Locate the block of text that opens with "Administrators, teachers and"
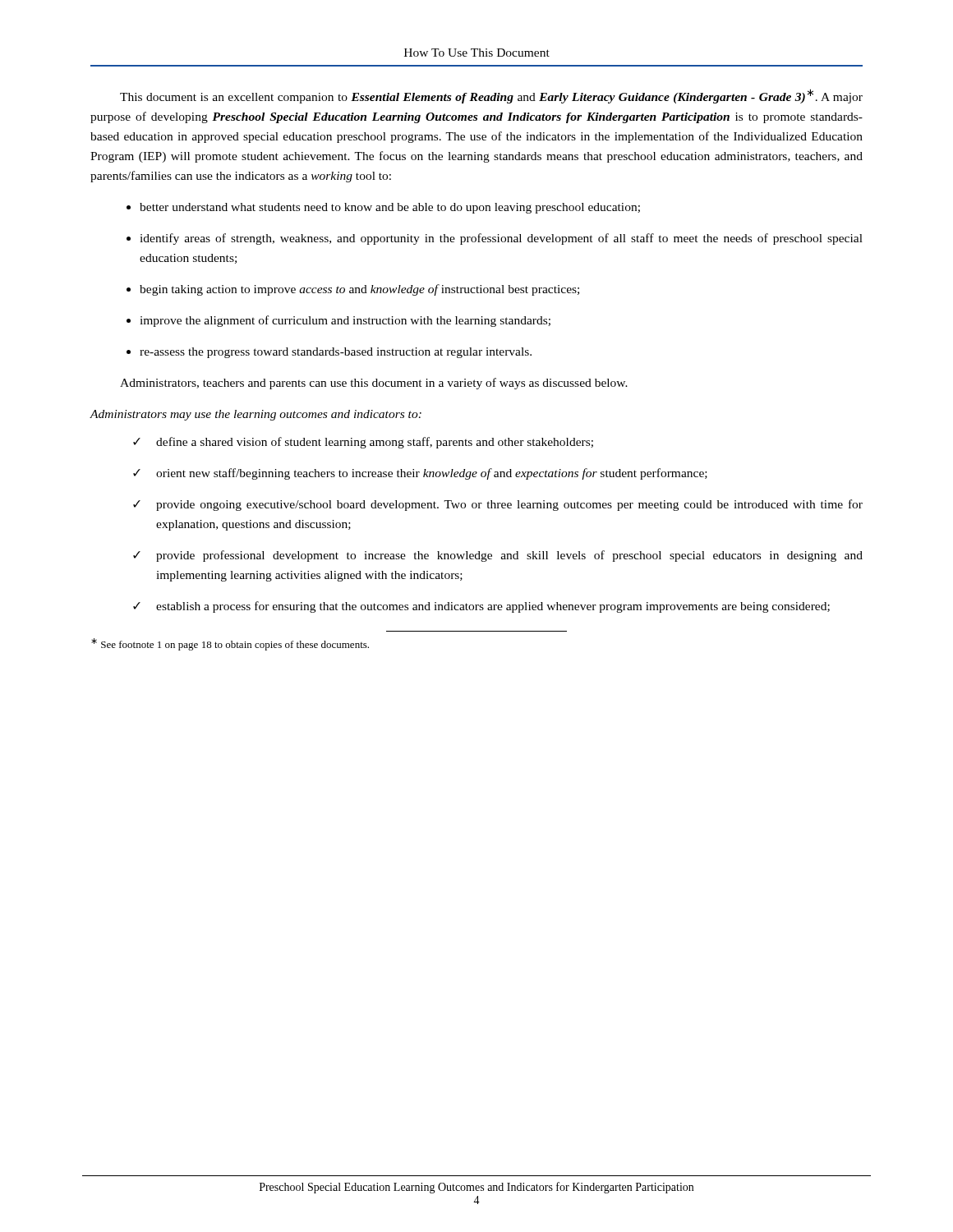The width and height of the screenshot is (953, 1232). (374, 383)
